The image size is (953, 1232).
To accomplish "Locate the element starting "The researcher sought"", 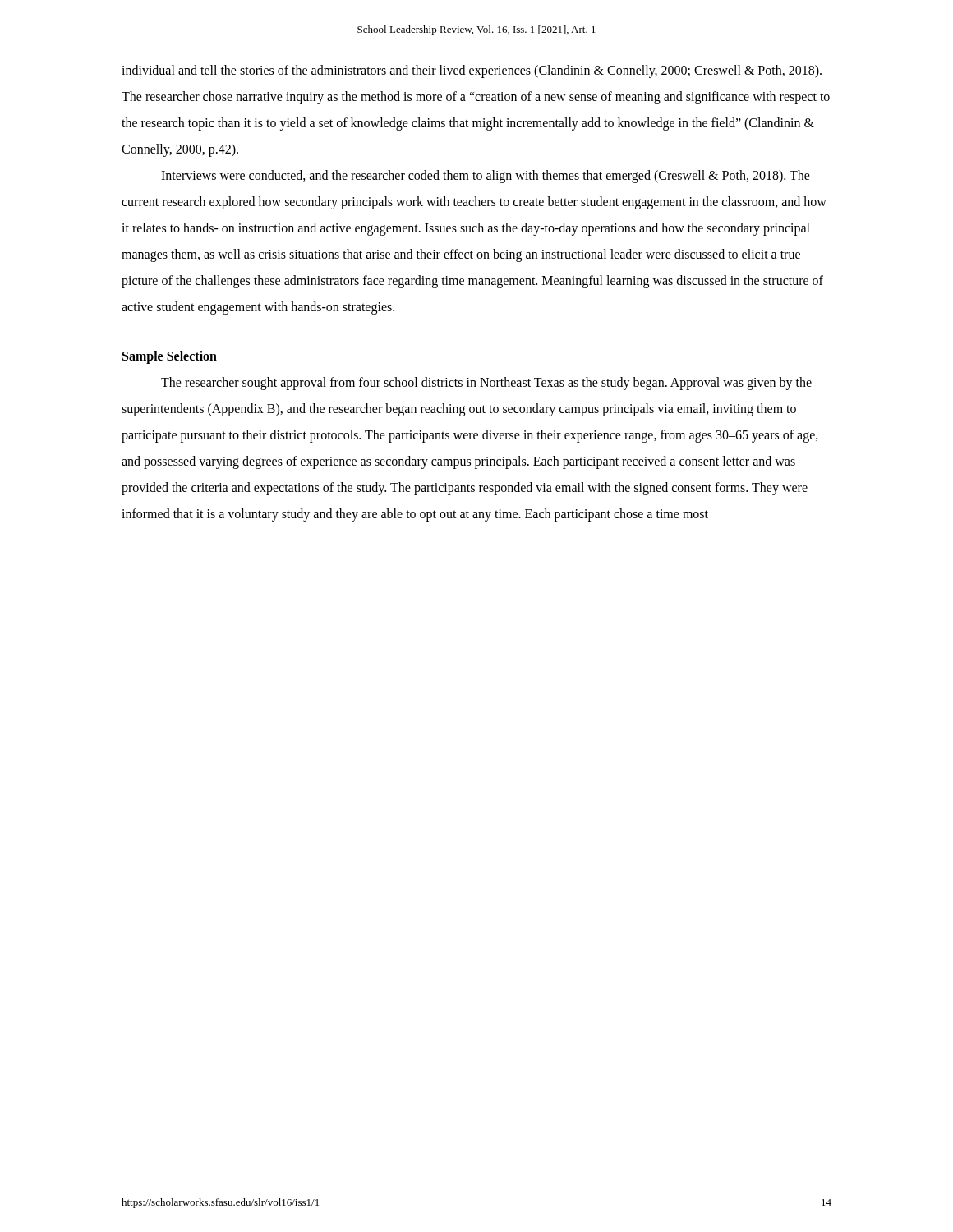I will point(470,448).
